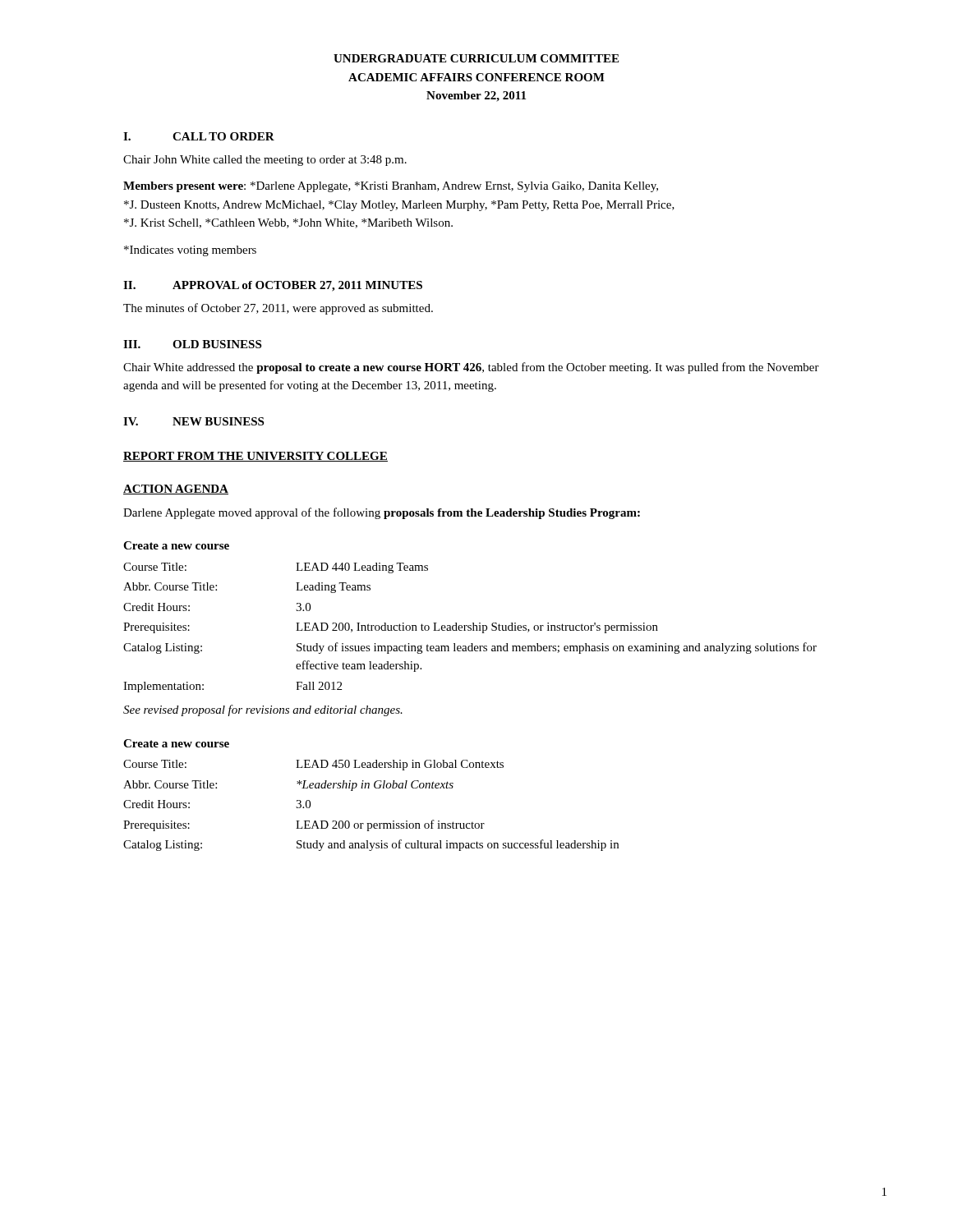The width and height of the screenshot is (953, 1232).
Task: Point to the passage starting "UNDERGRADUATE CURRICULUM COMMITTEE"
Action: 476,77
